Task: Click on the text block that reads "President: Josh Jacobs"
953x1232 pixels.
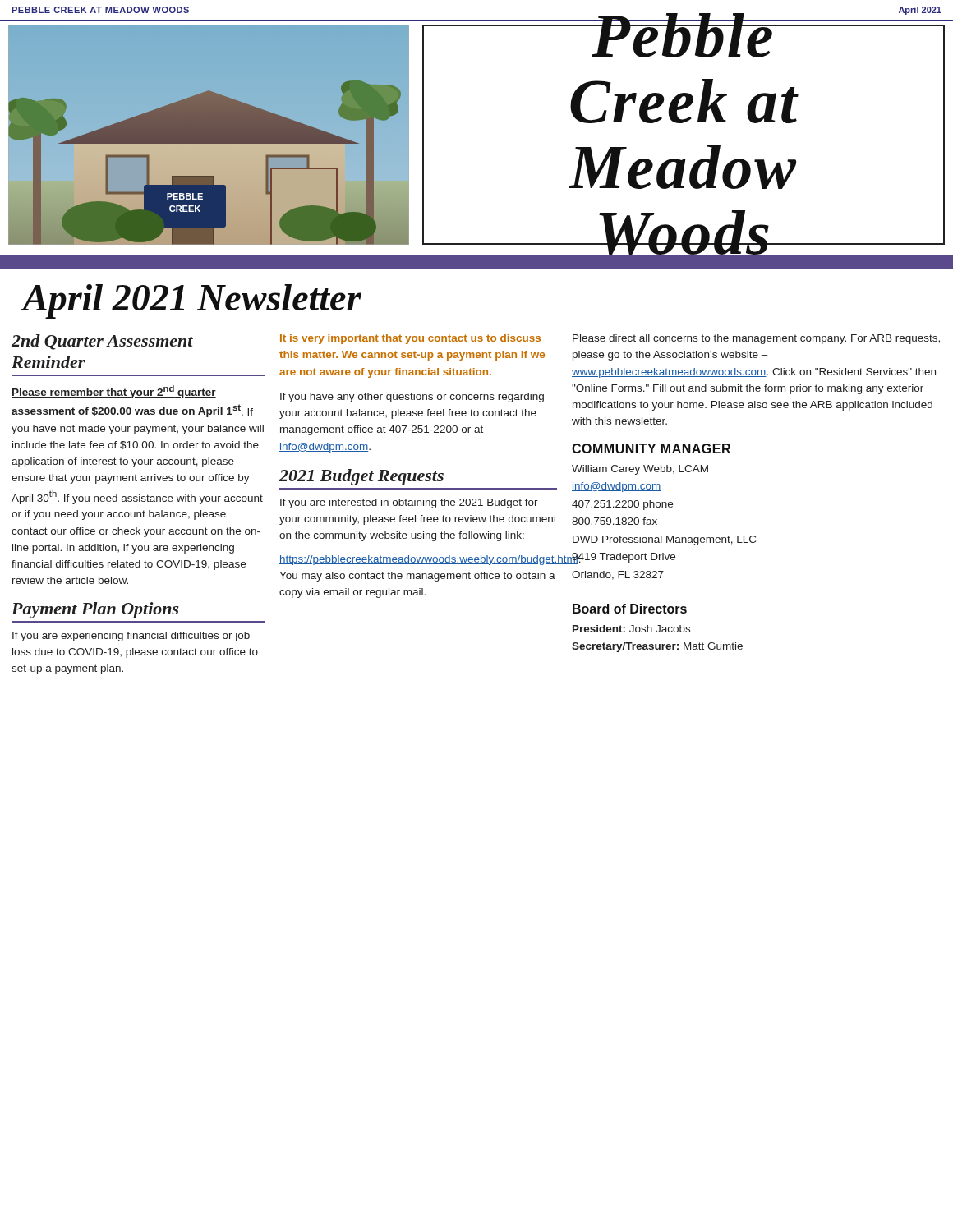Action: pyautogui.click(x=657, y=637)
